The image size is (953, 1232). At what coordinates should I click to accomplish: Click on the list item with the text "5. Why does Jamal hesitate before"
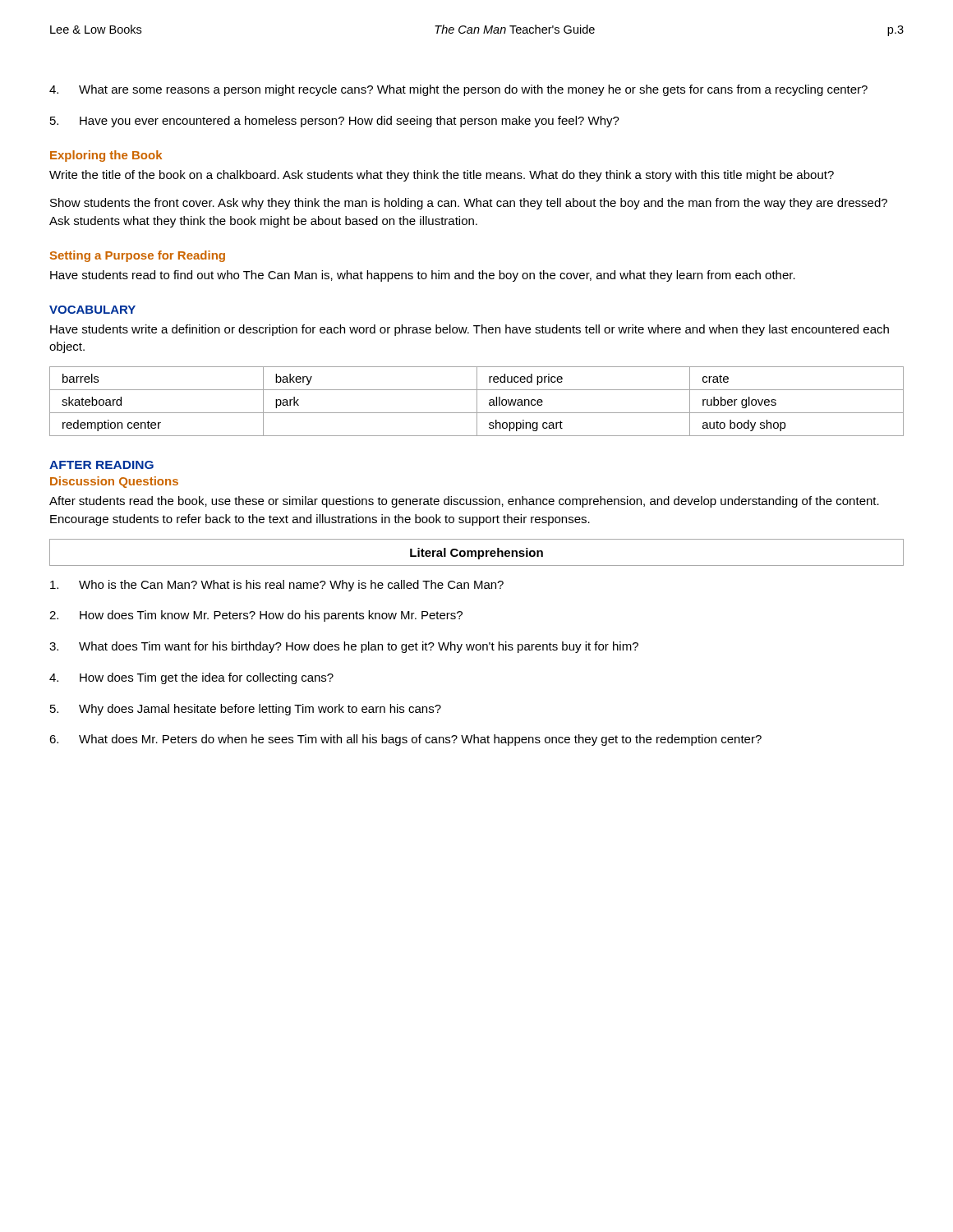(x=246, y=710)
